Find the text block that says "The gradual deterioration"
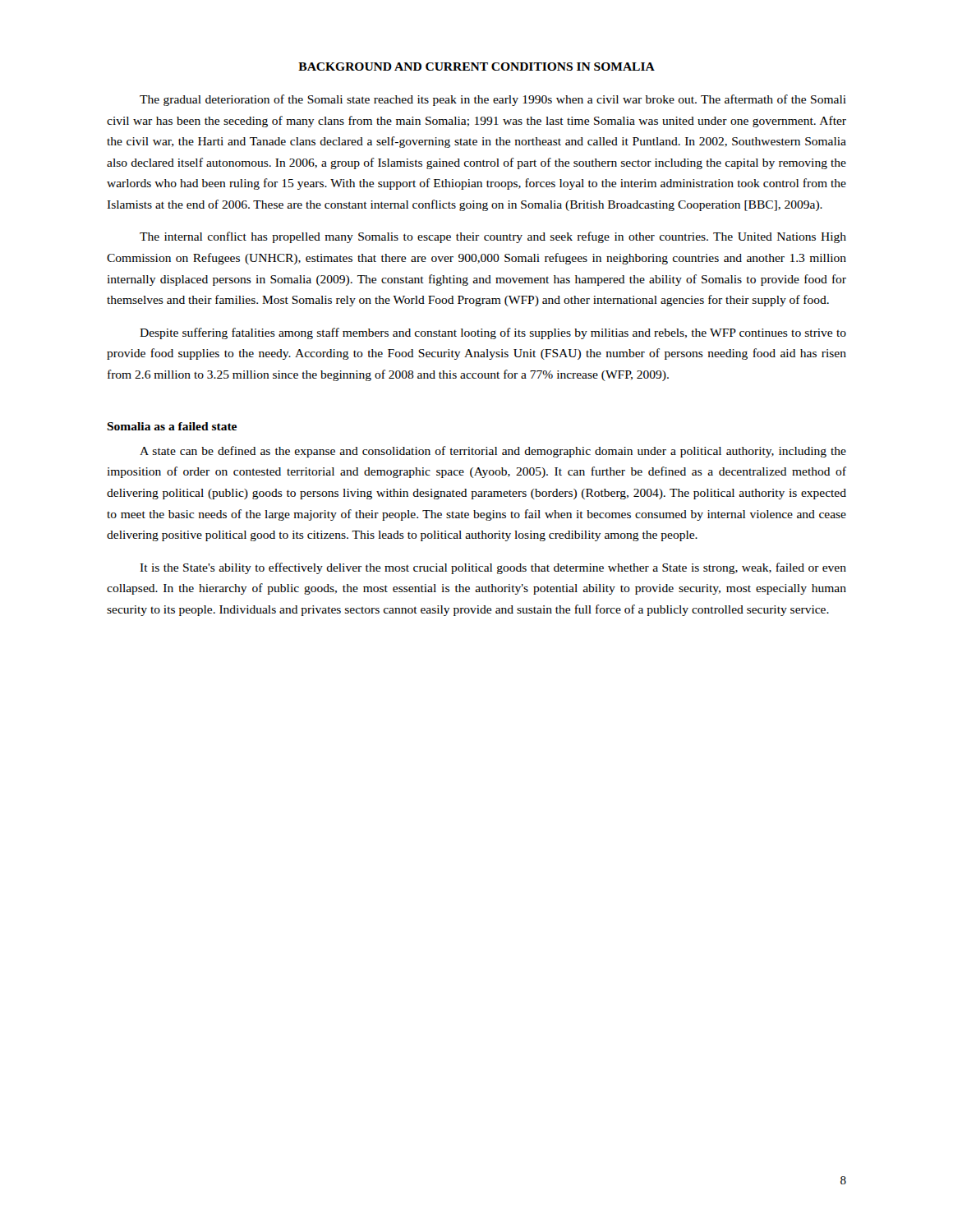This screenshot has height=1232, width=953. 476,151
